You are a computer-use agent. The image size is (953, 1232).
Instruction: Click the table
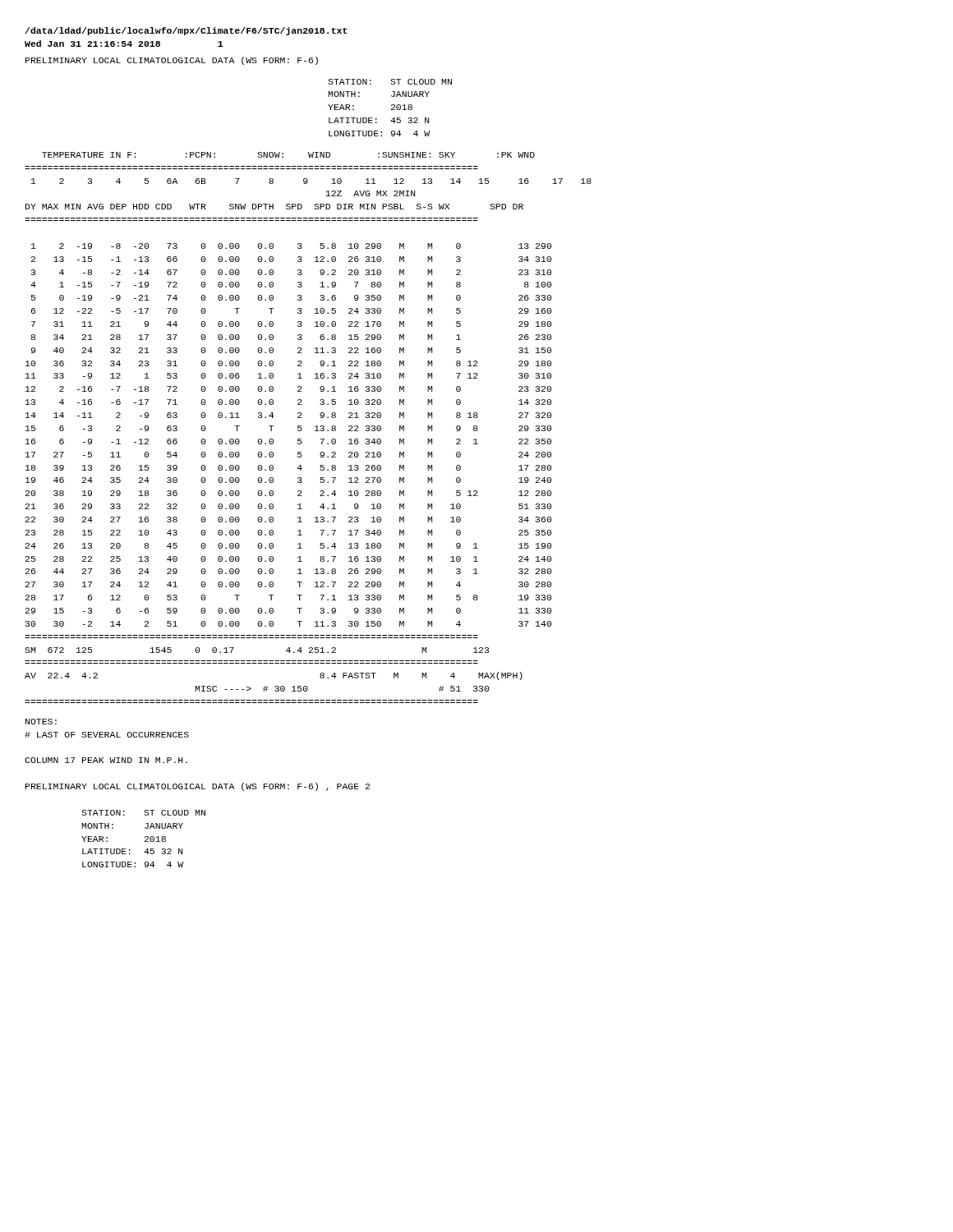[476, 429]
